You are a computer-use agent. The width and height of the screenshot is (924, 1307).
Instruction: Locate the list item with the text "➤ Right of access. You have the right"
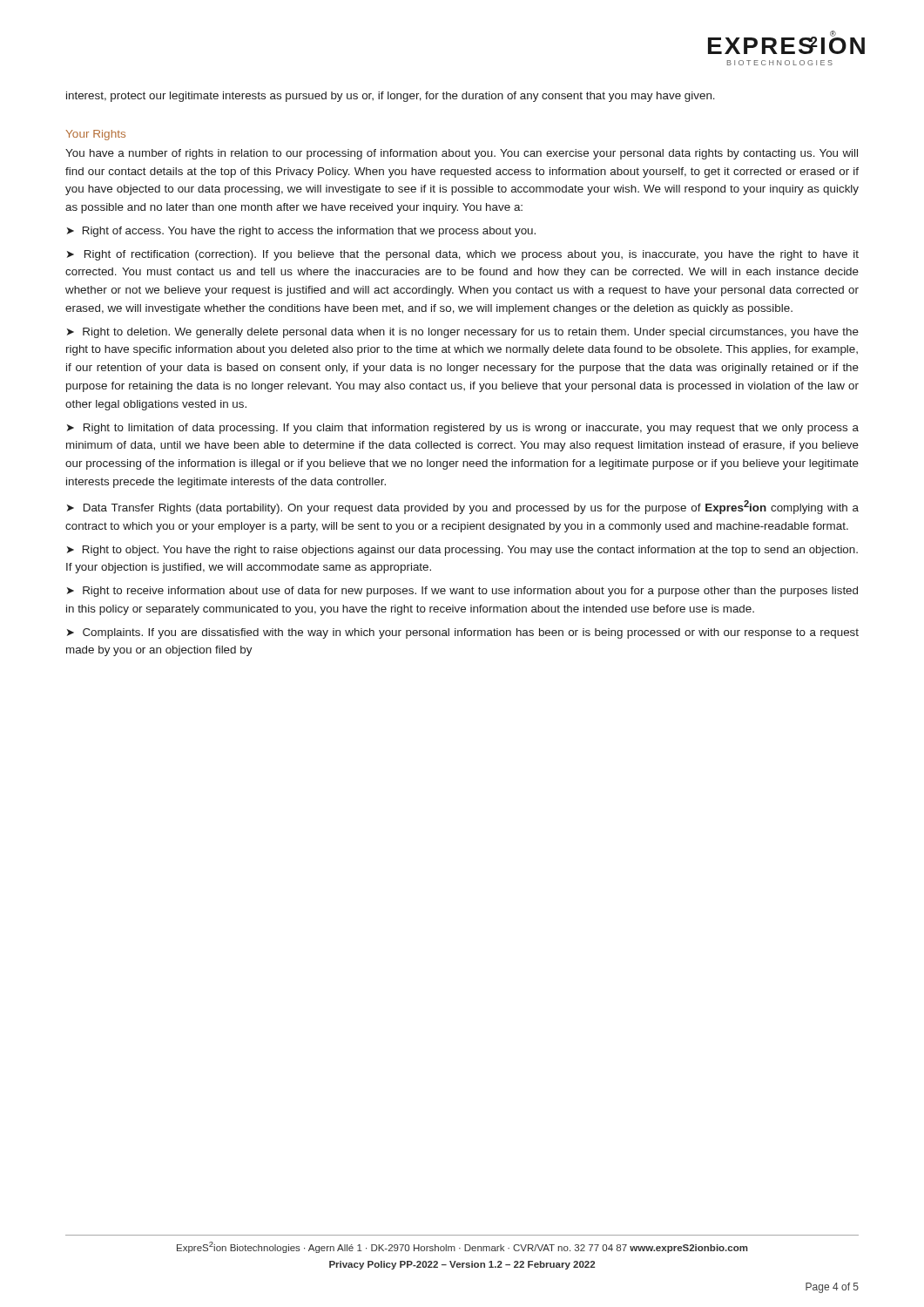point(301,230)
